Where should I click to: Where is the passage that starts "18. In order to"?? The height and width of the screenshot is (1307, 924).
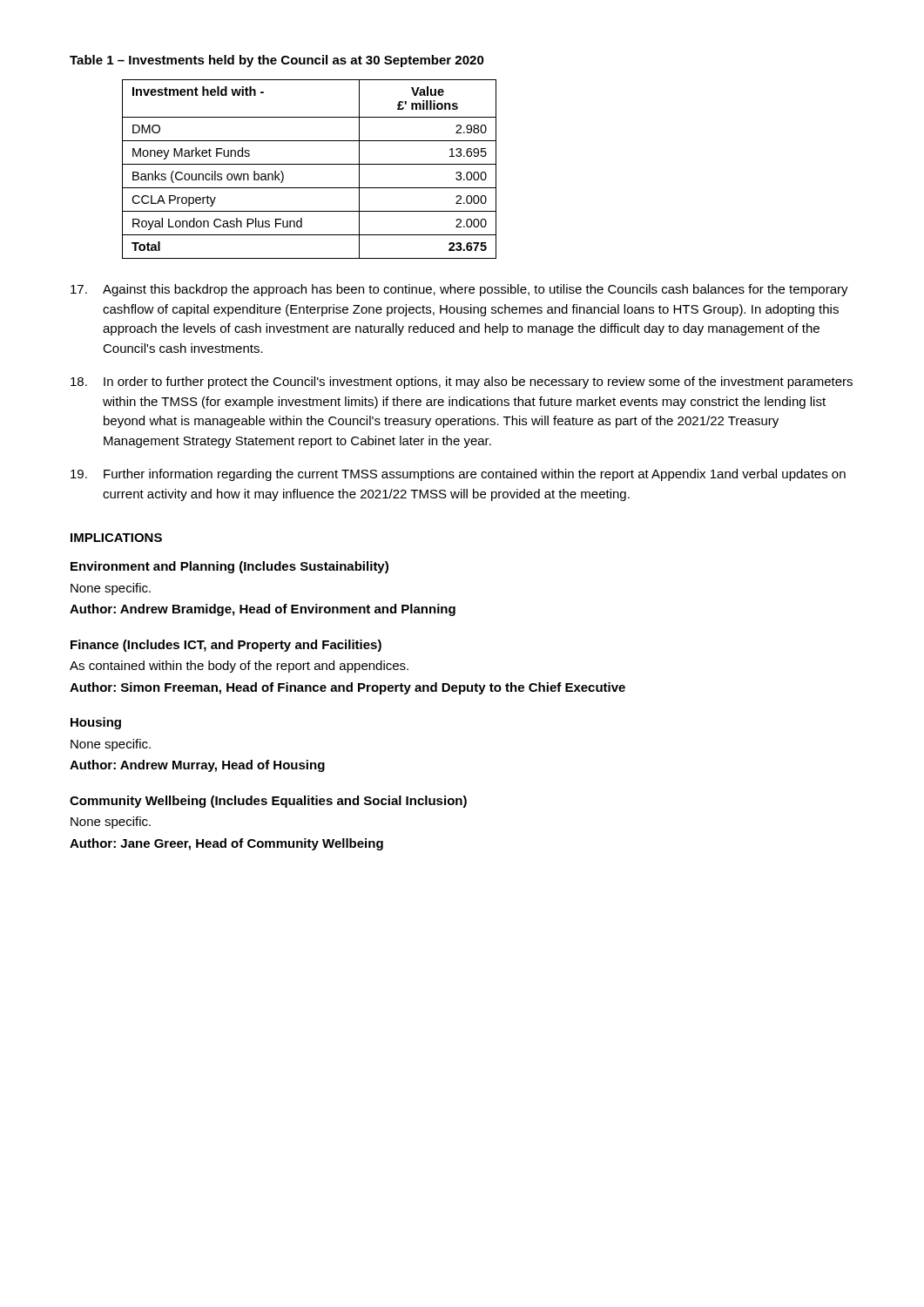click(x=462, y=411)
